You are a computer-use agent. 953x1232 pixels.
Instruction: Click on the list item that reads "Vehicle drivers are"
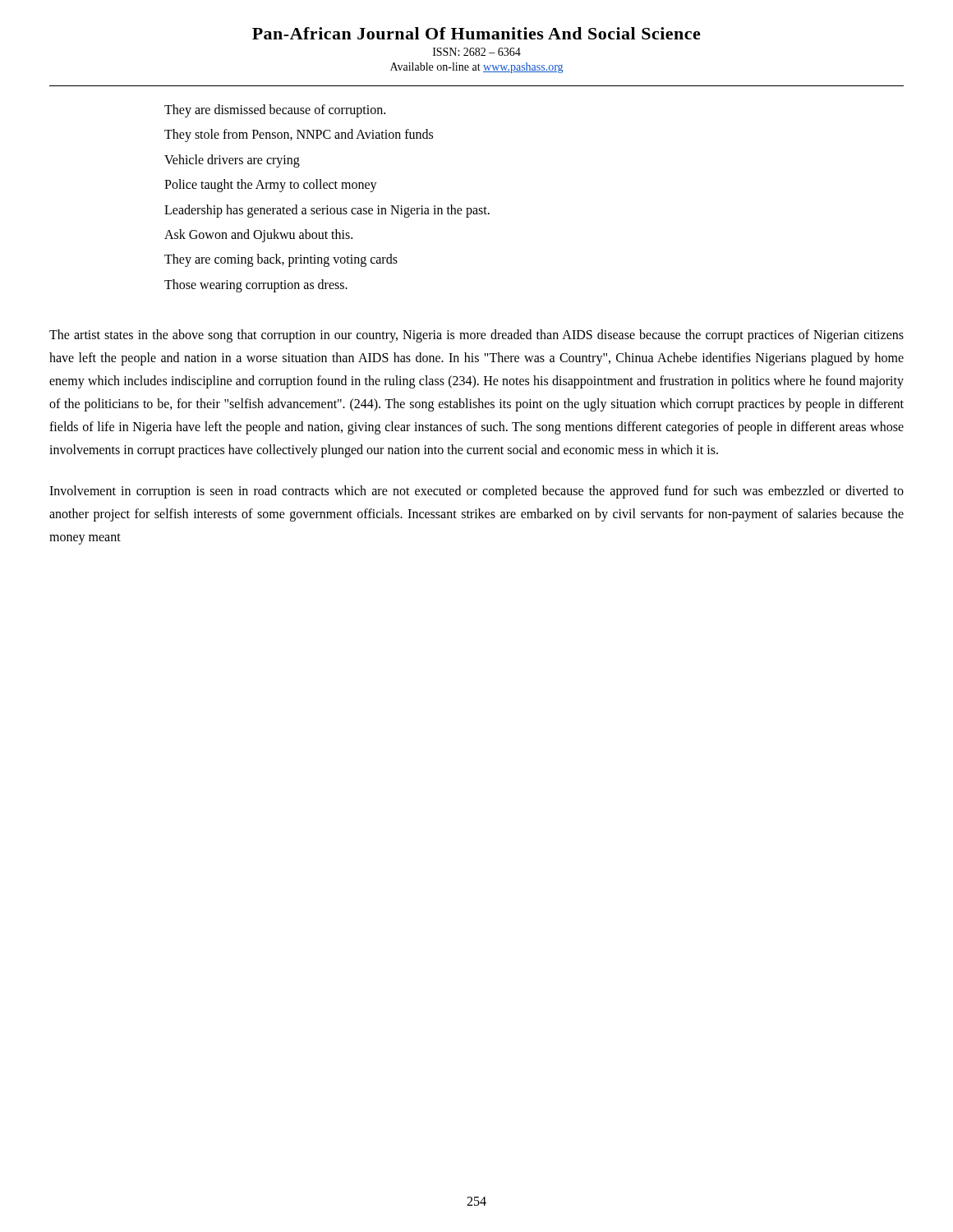pyautogui.click(x=232, y=160)
